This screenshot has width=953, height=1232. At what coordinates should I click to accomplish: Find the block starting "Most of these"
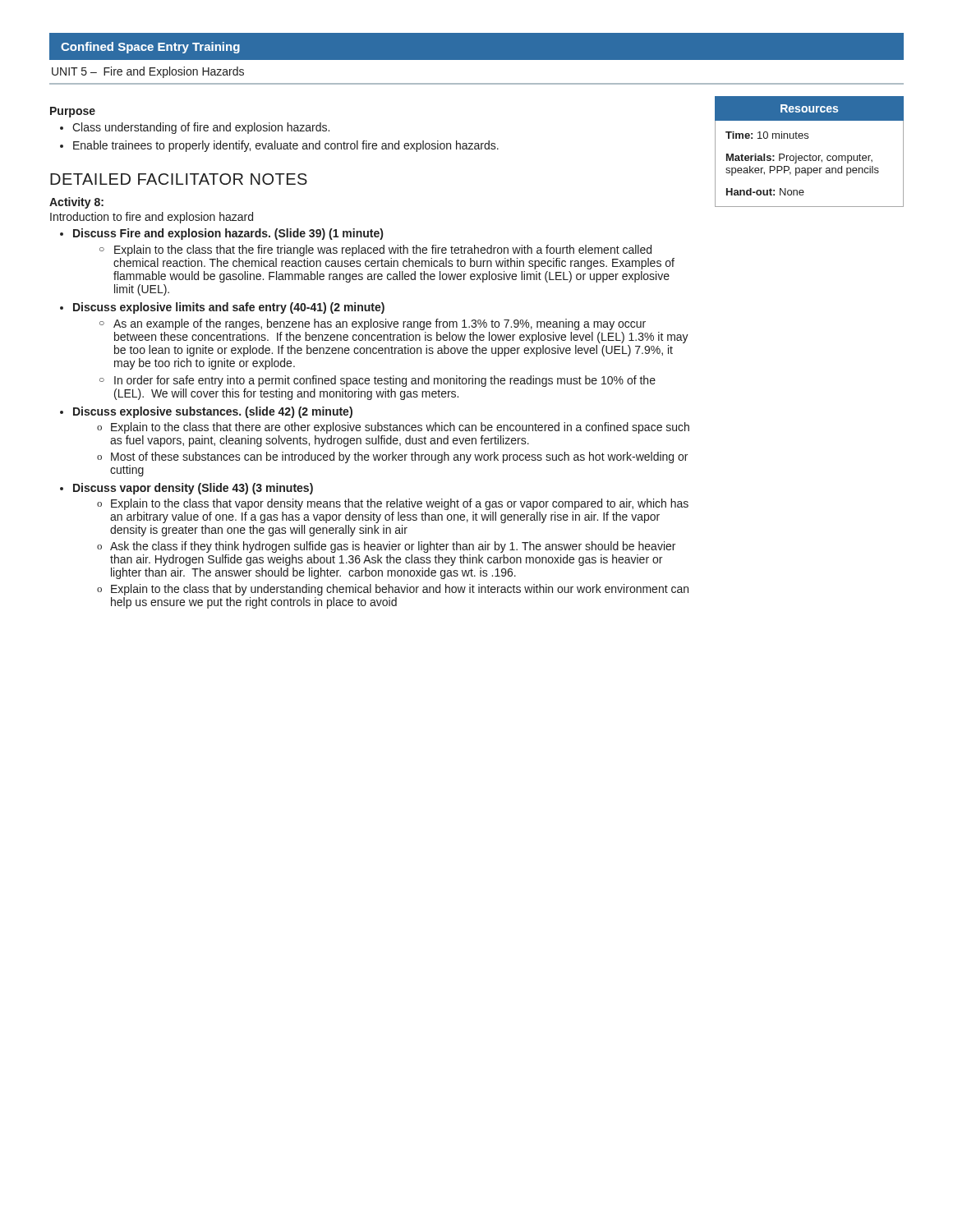point(399,463)
